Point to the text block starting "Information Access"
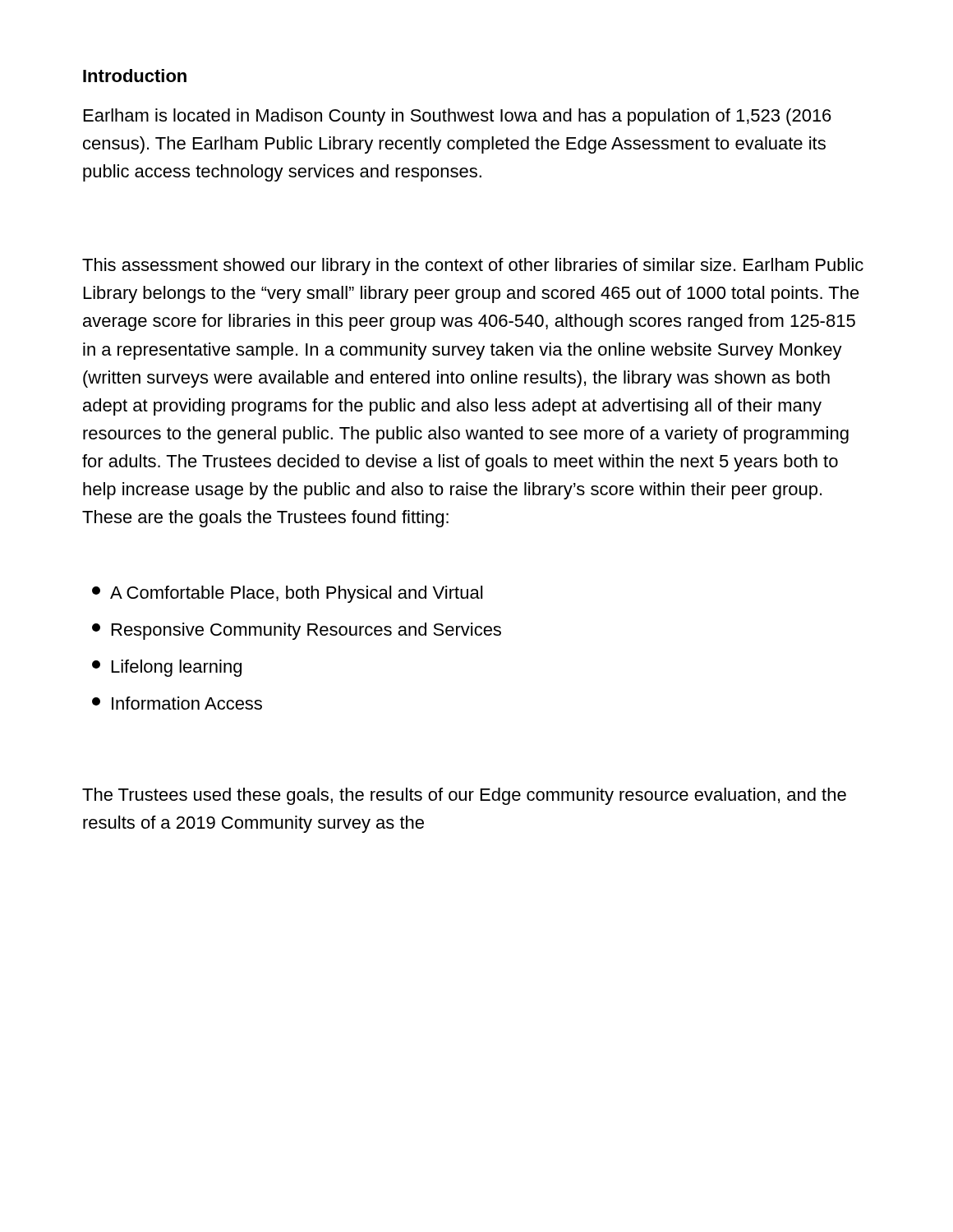 point(177,703)
